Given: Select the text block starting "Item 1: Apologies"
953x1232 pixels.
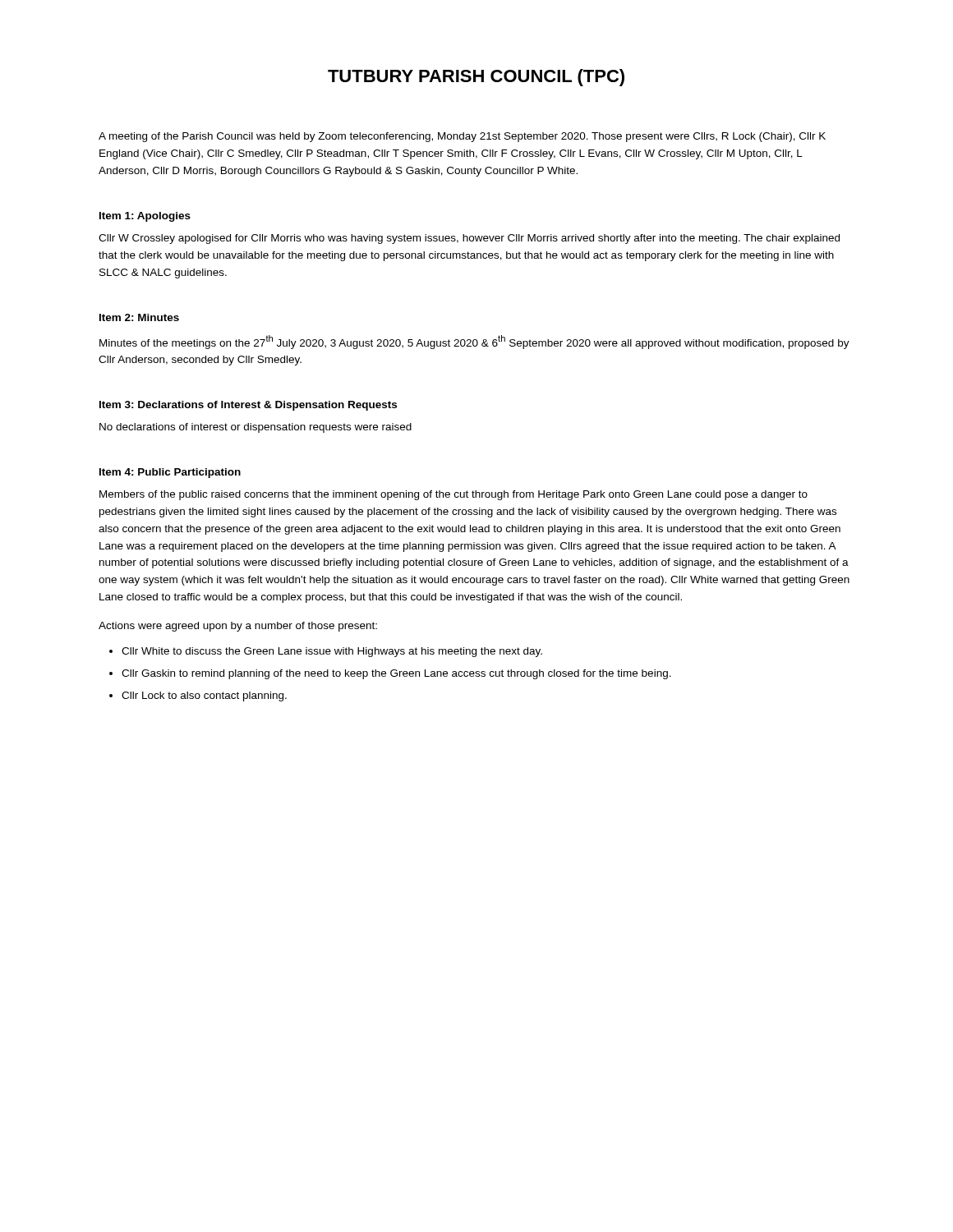Looking at the screenshot, I should tap(145, 215).
